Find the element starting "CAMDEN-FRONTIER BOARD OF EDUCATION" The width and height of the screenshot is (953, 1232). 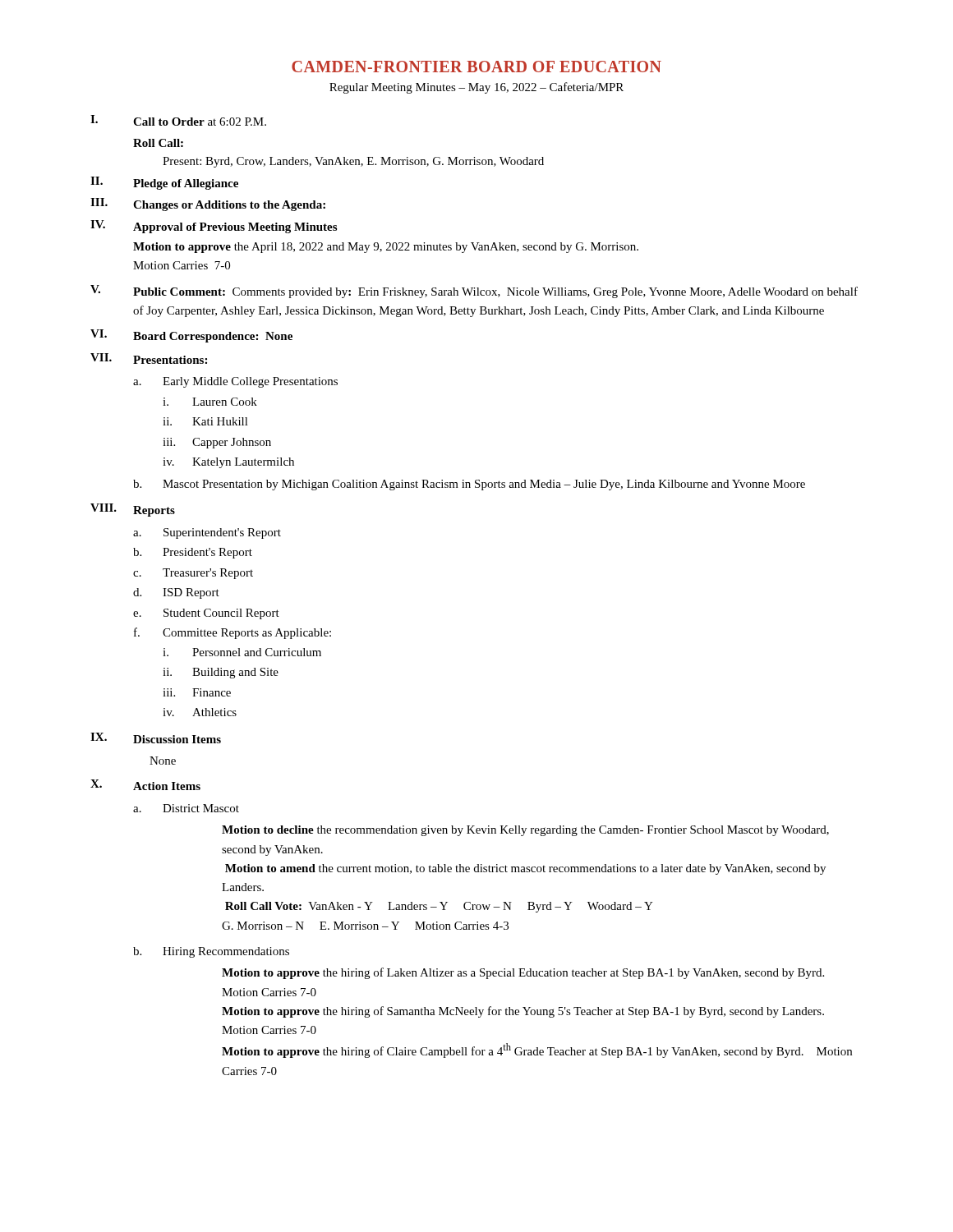[x=476, y=67]
